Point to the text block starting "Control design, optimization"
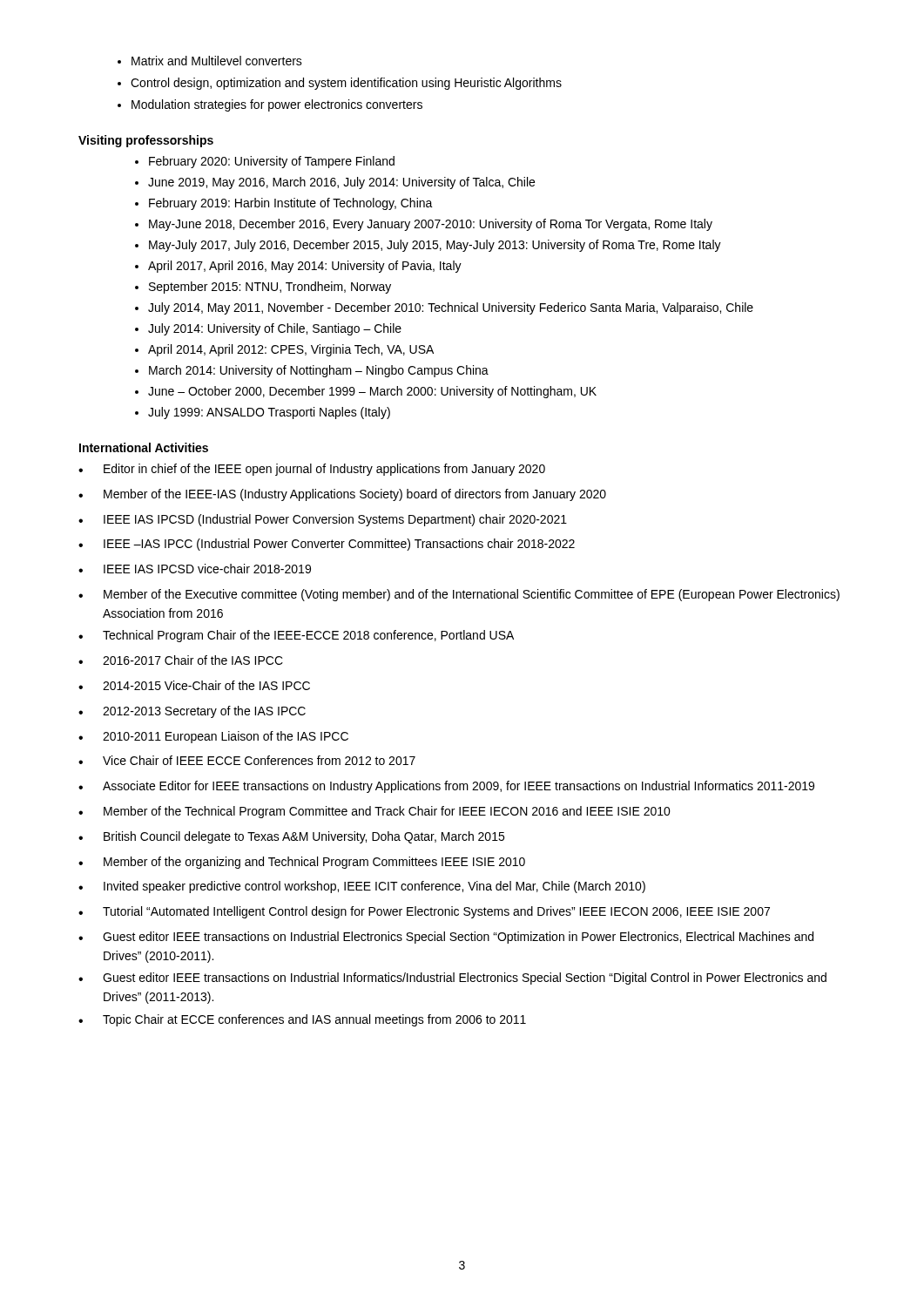Viewport: 924px width, 1307px height. (346, 83)
